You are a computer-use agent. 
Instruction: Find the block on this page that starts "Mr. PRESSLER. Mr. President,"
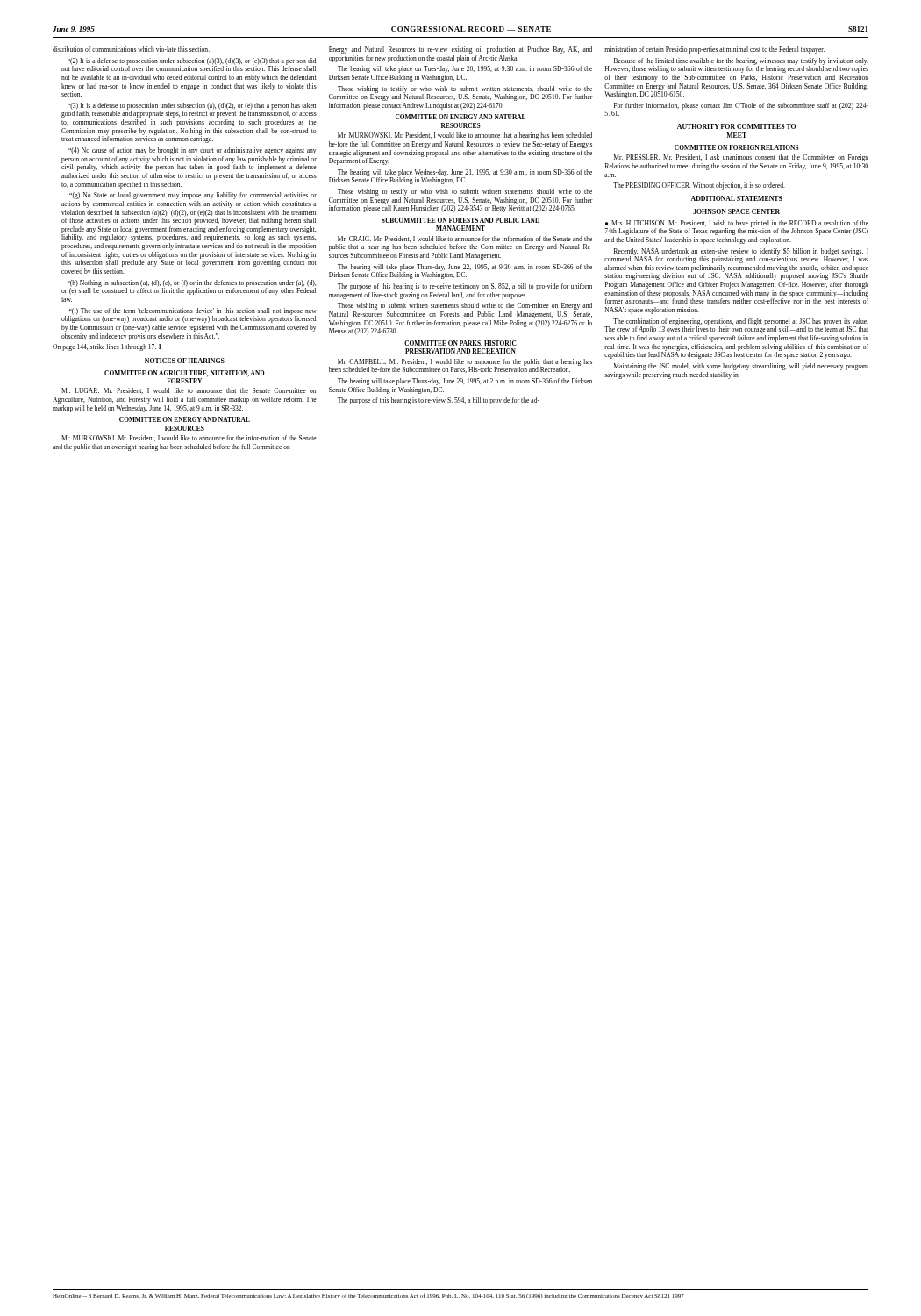point(737,172)
